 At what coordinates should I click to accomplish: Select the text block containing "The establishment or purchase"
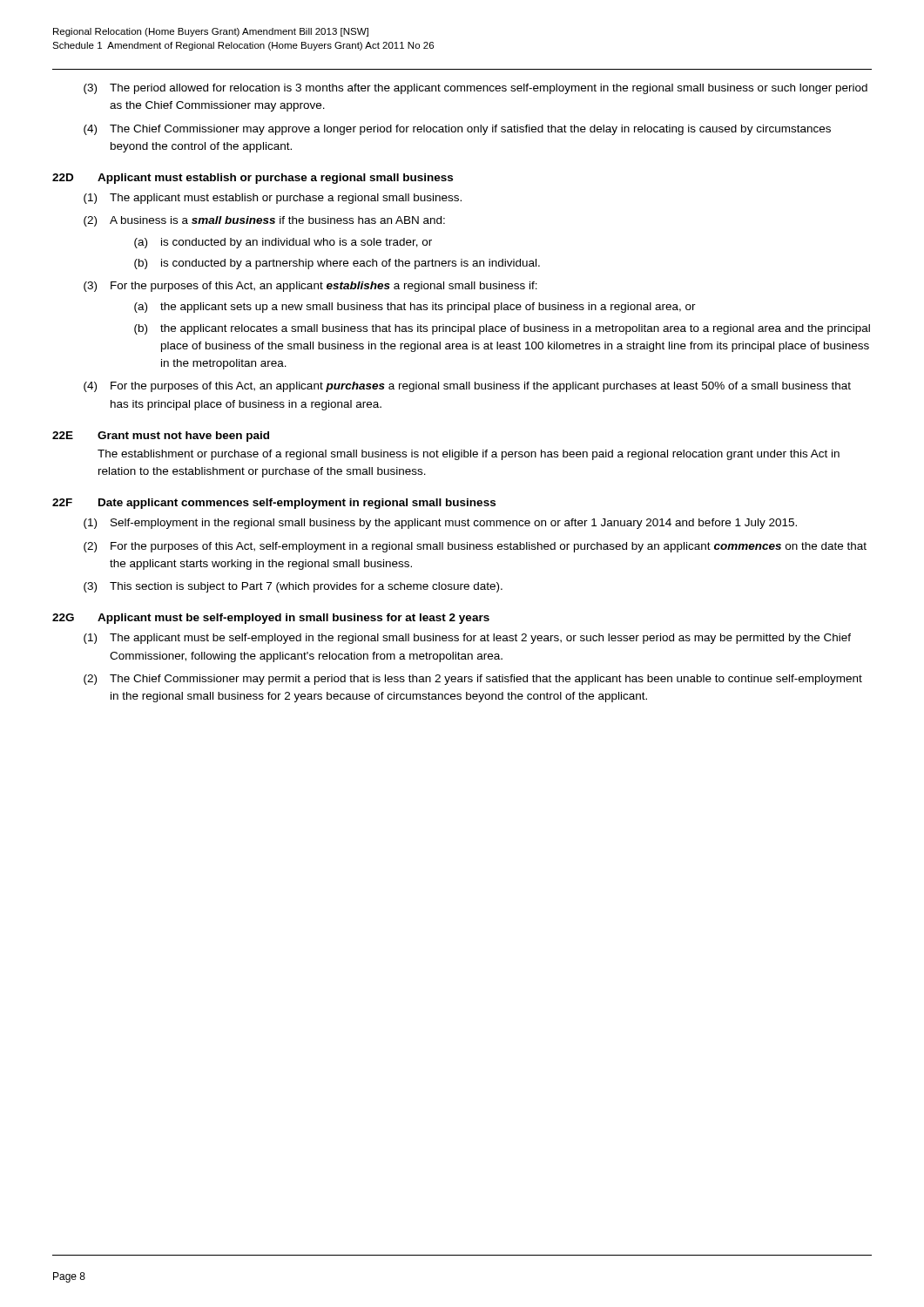[462, 463]
